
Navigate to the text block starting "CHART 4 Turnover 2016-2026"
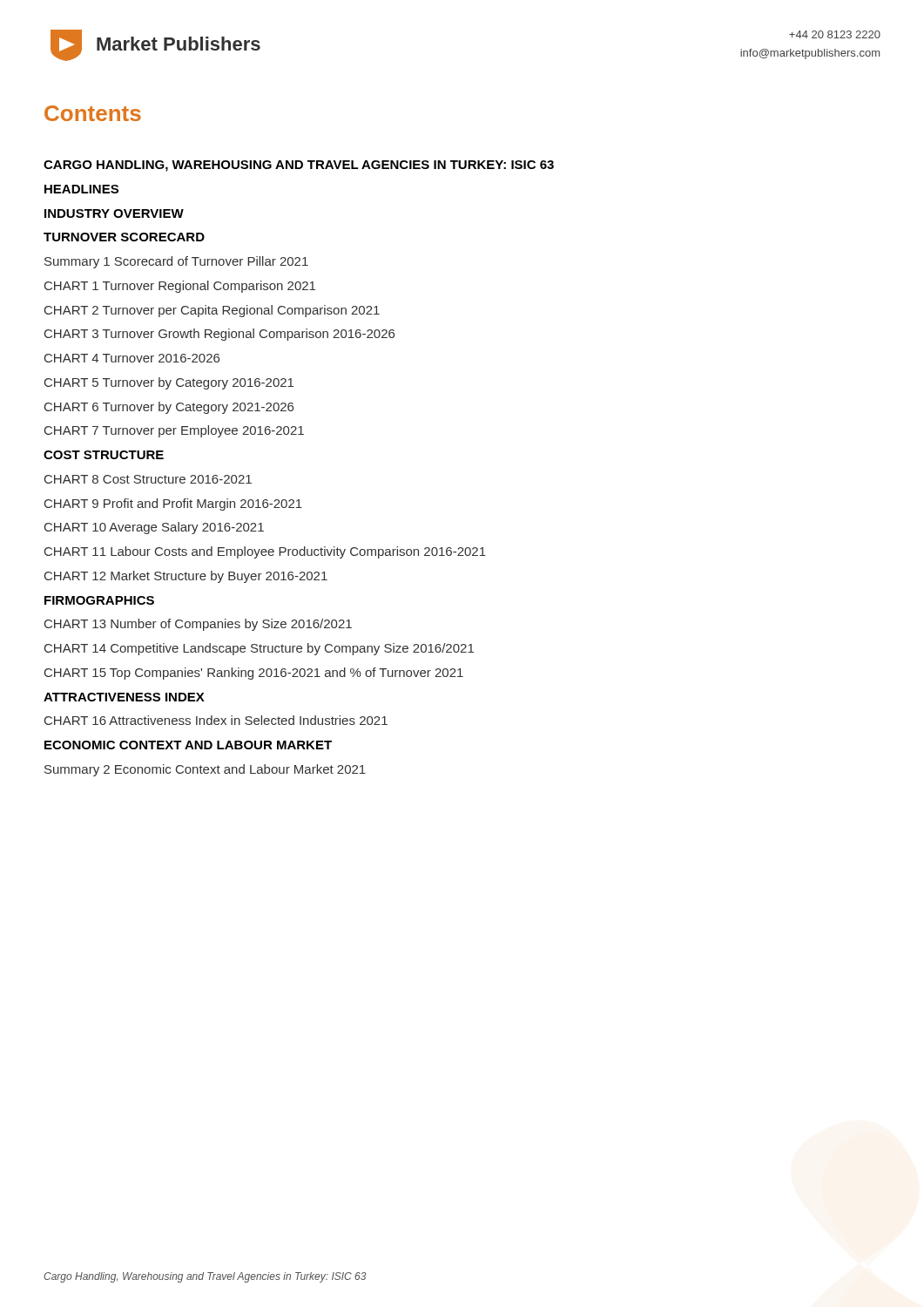[132, 358]
